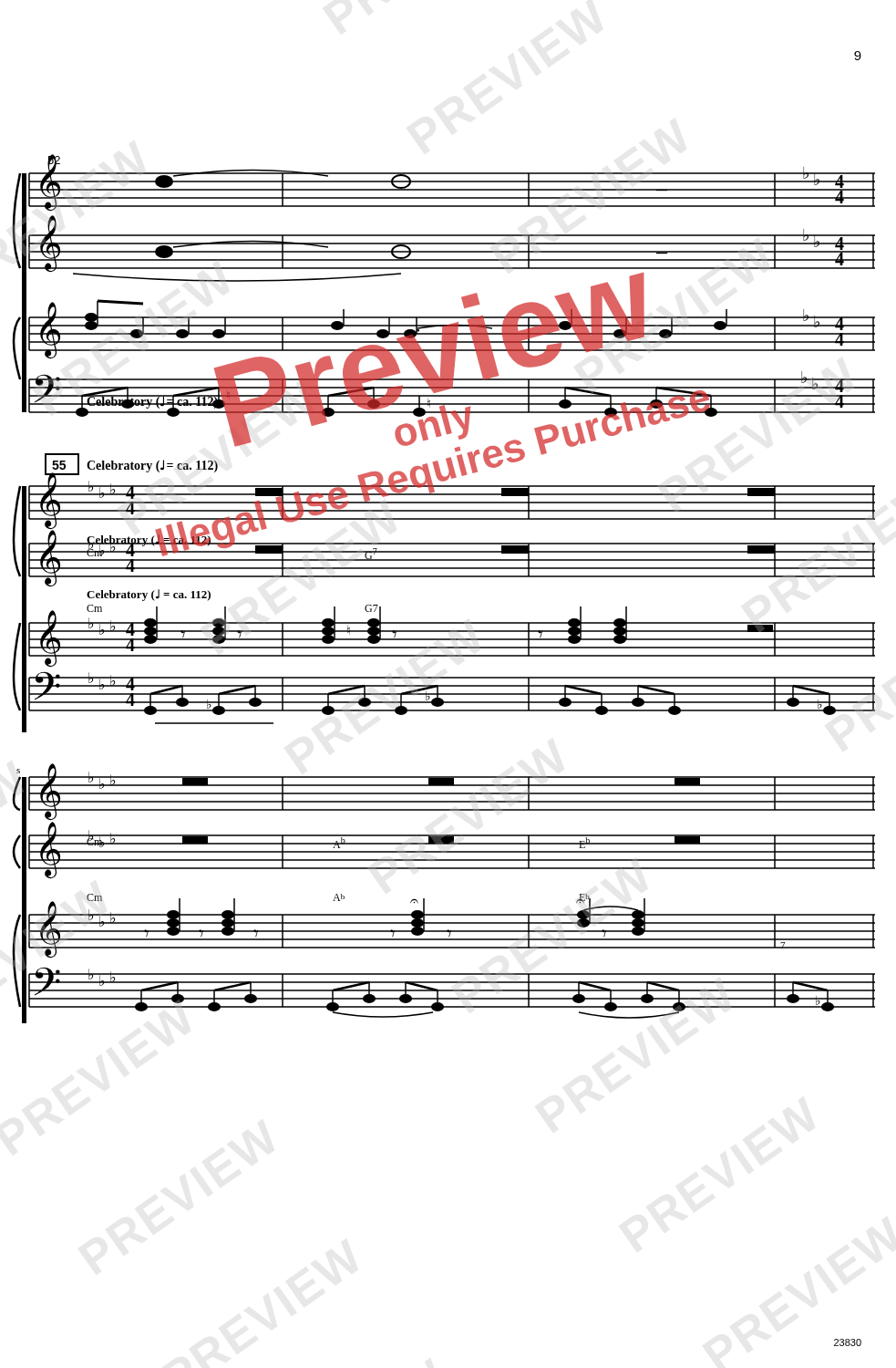Select the illustration

pyautogui.click(x=448, y=710)
